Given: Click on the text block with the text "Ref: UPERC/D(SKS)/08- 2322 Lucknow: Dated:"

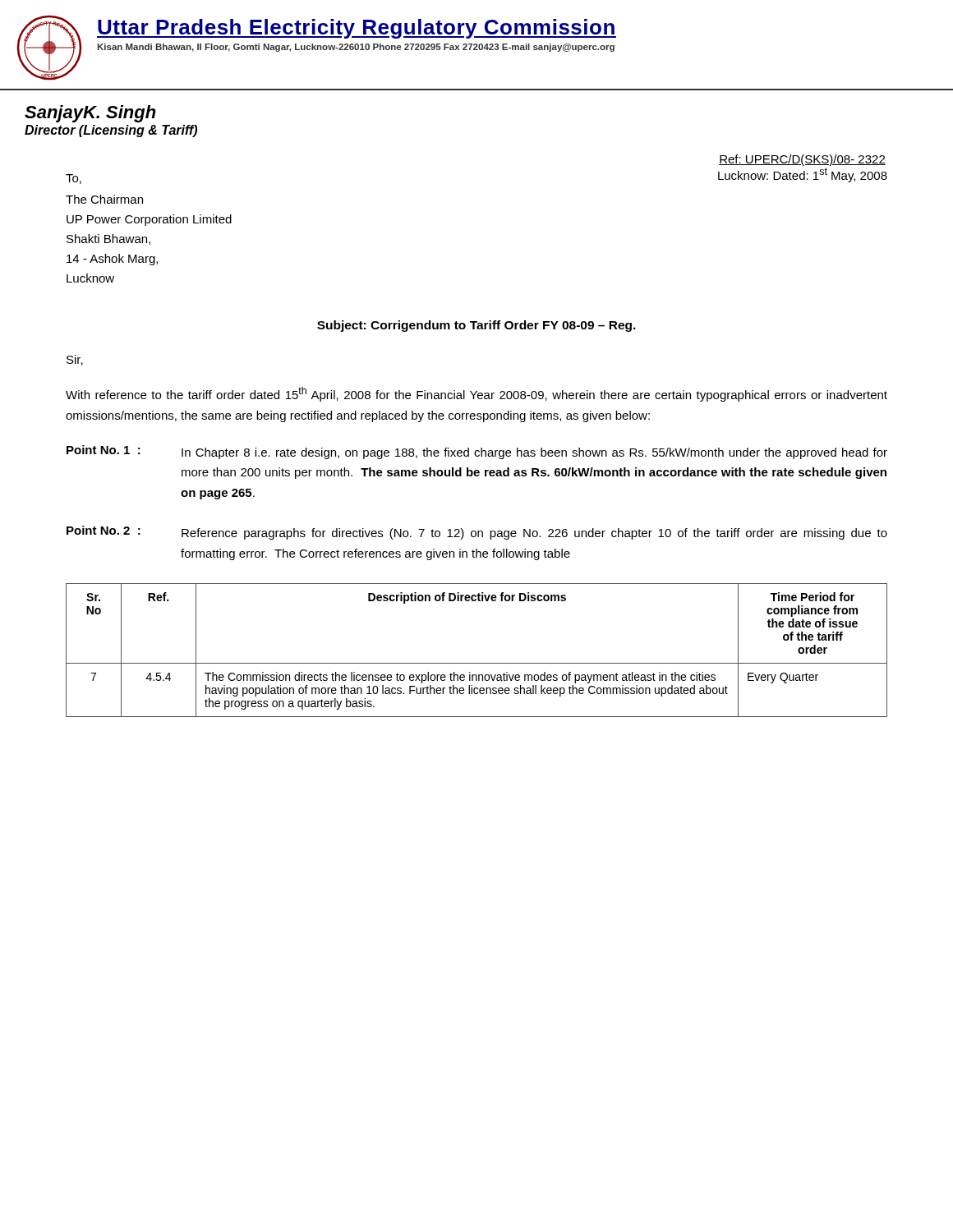Looking at the screenshot, I should (x=802, y=167).
